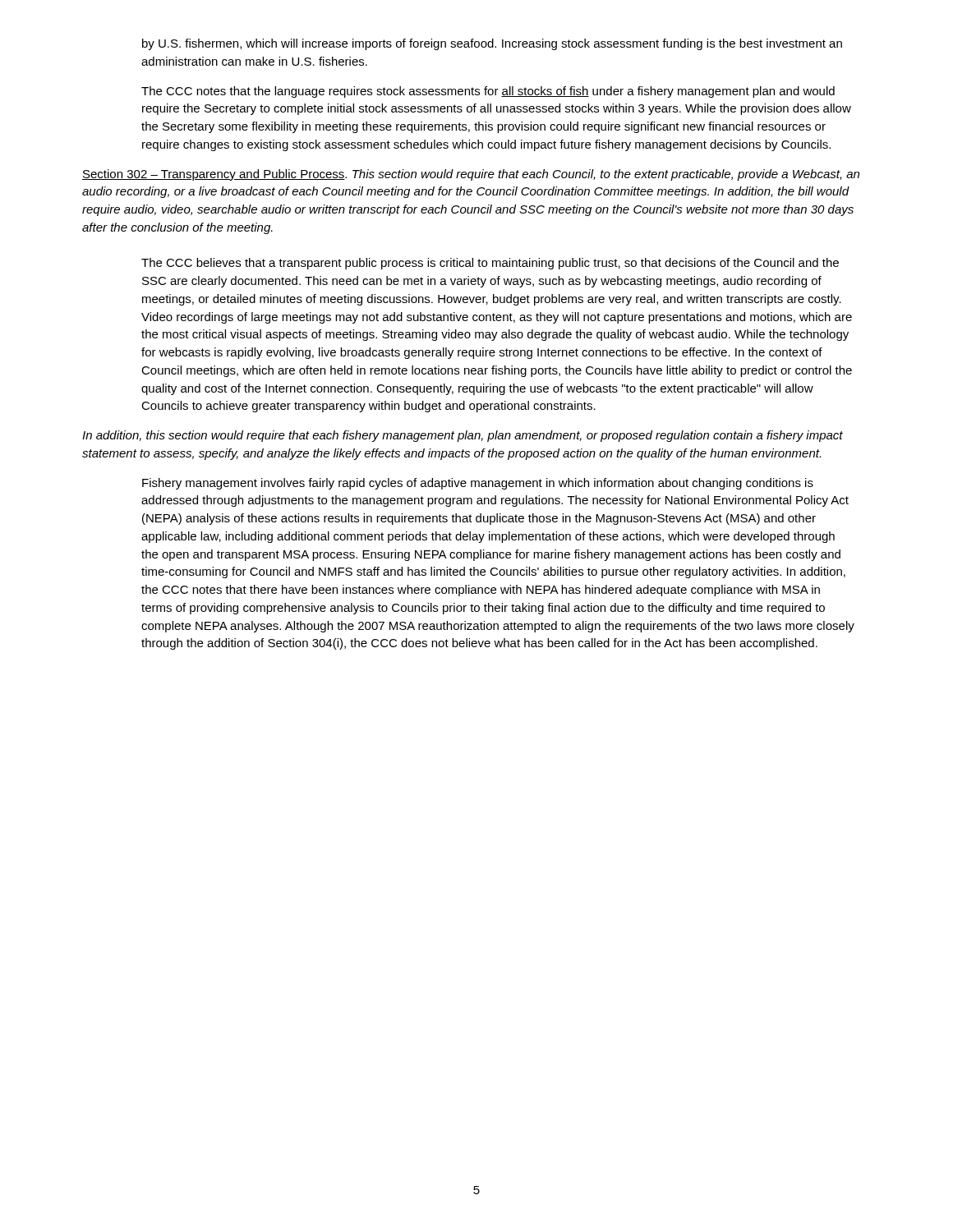
Task: Select the block starting "This section would require"
Action: [x=471, y=200]
